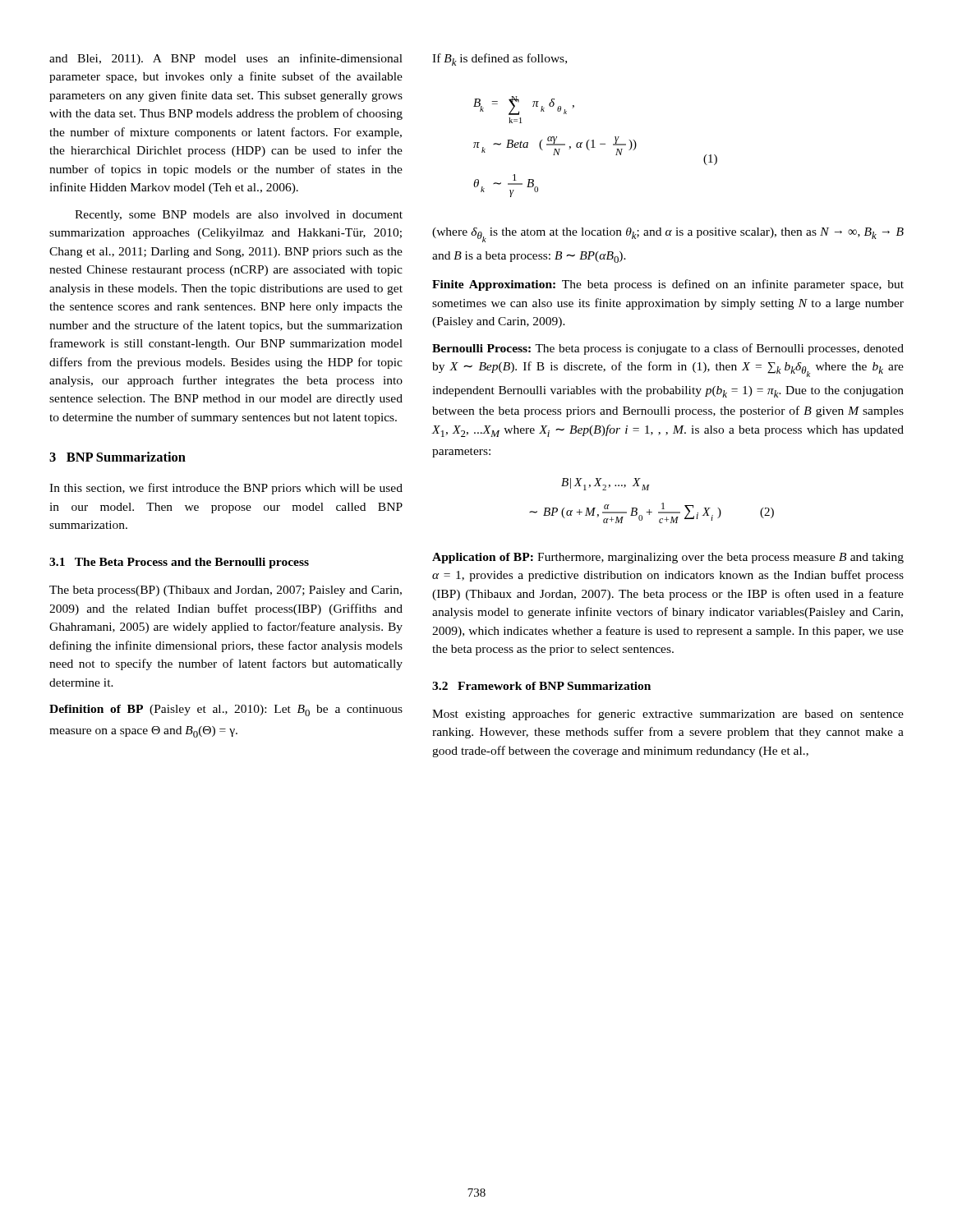Viewport: 953px width, 1232px height.
Task: Find the block on this page that starts "Application of BP: Furthermore, marginalizing over the beta"
Action: click(668, 603)
